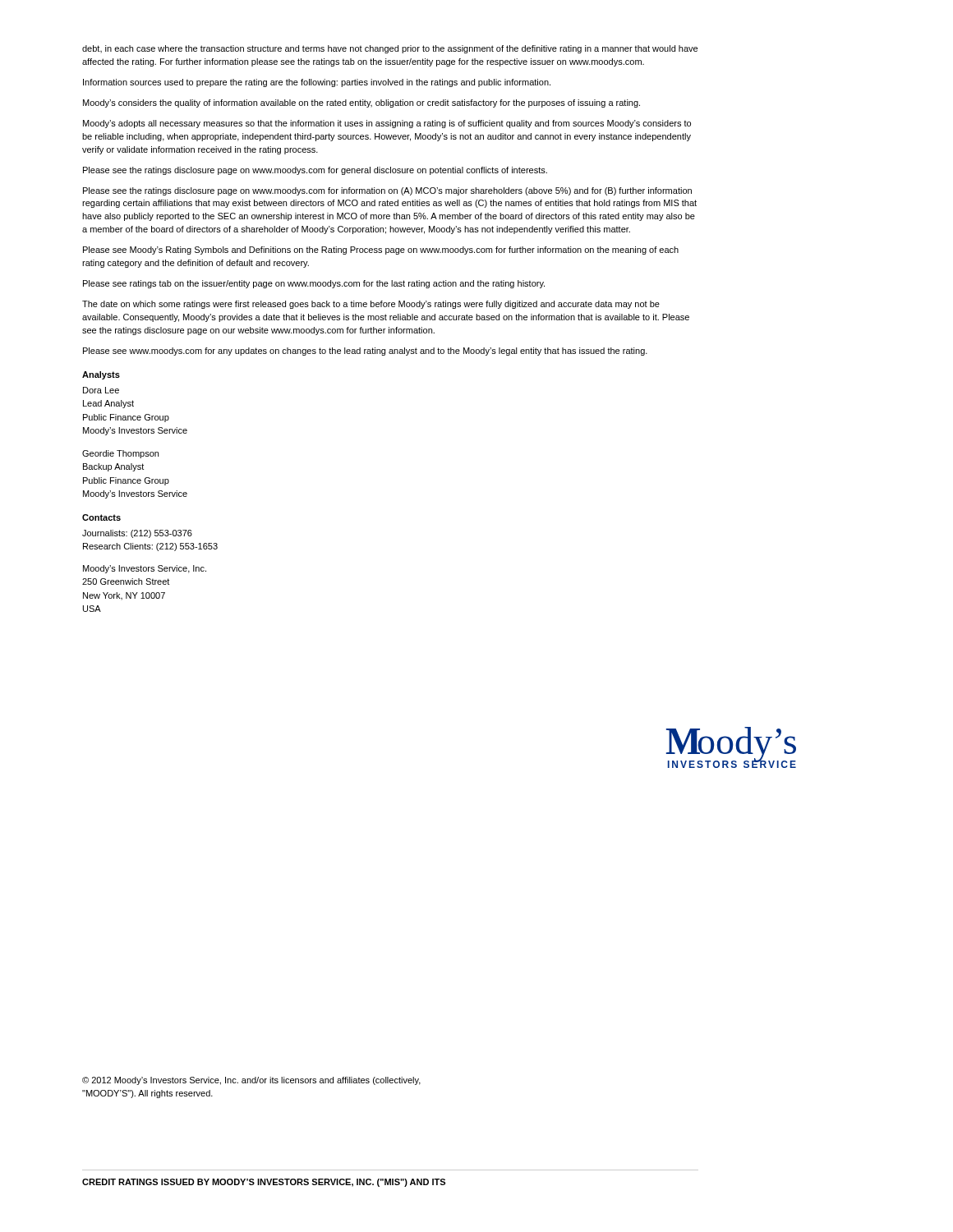Find the text block that reads "Journalists: (212) 553-0376 Research"
This screenshot has width=953, height=1232.
click(x=150, y=540)
